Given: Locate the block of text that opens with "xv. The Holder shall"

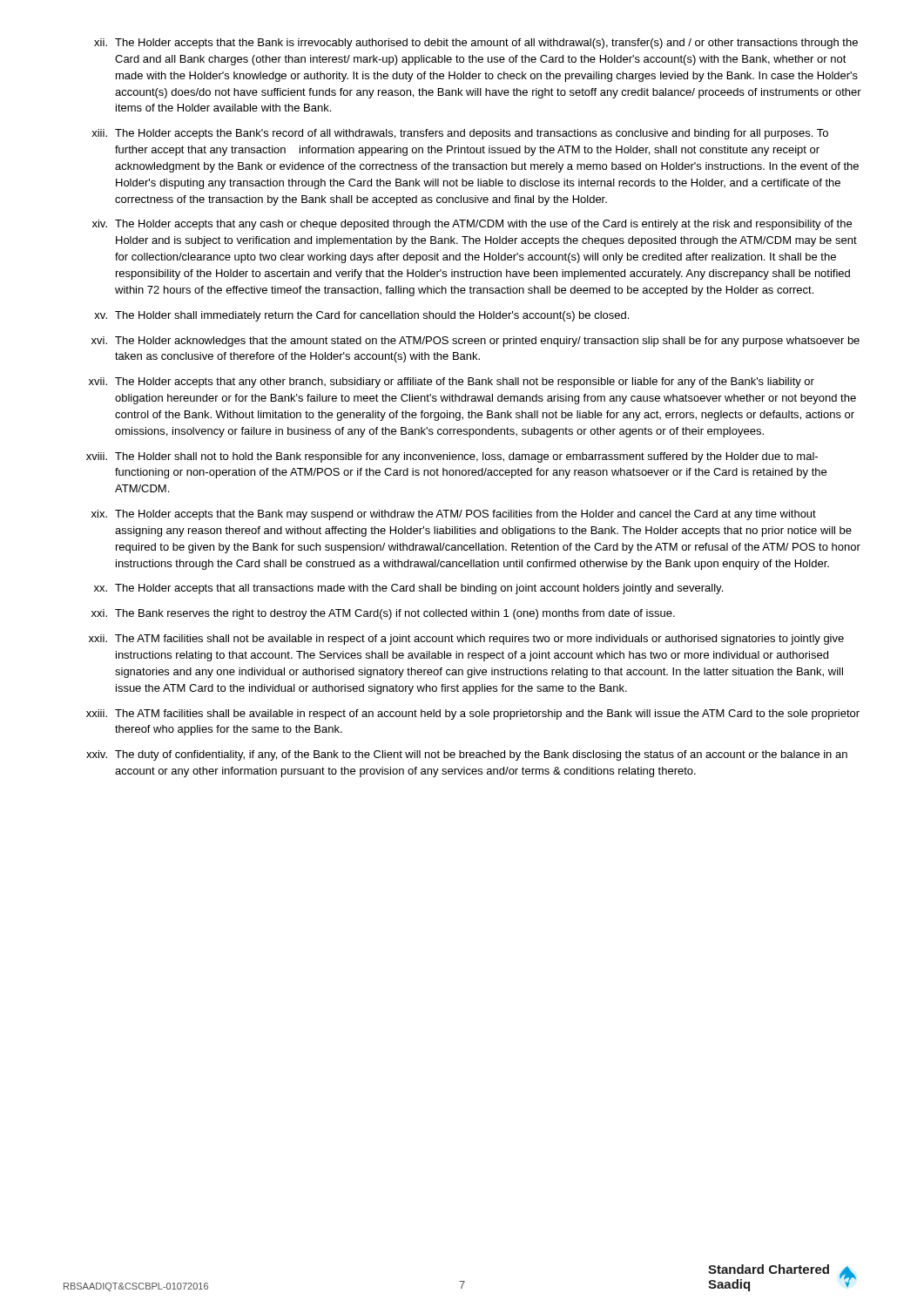Looking at the screenshot, I should click(x=462, y=316).
